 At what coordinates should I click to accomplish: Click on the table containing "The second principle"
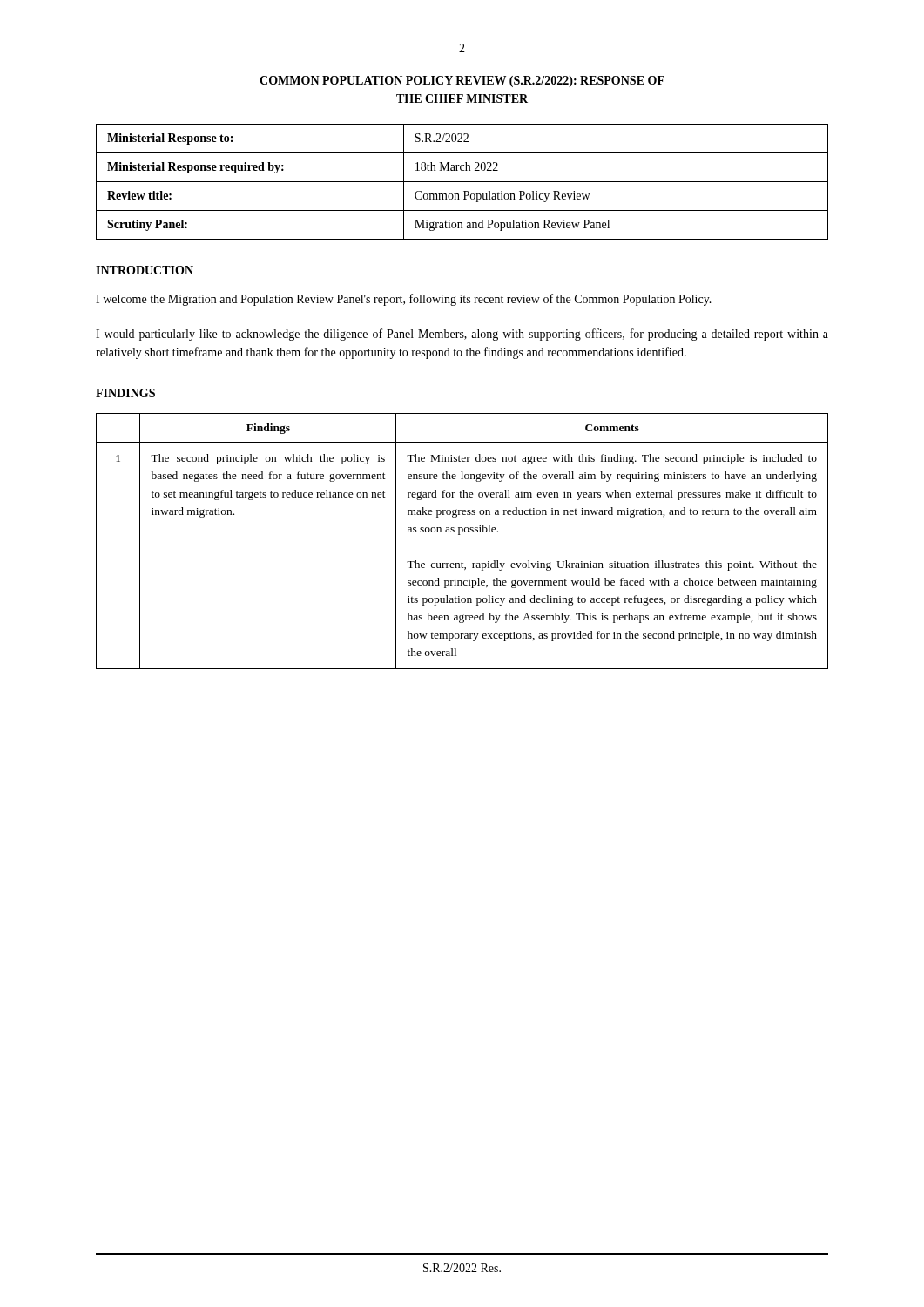462,541
